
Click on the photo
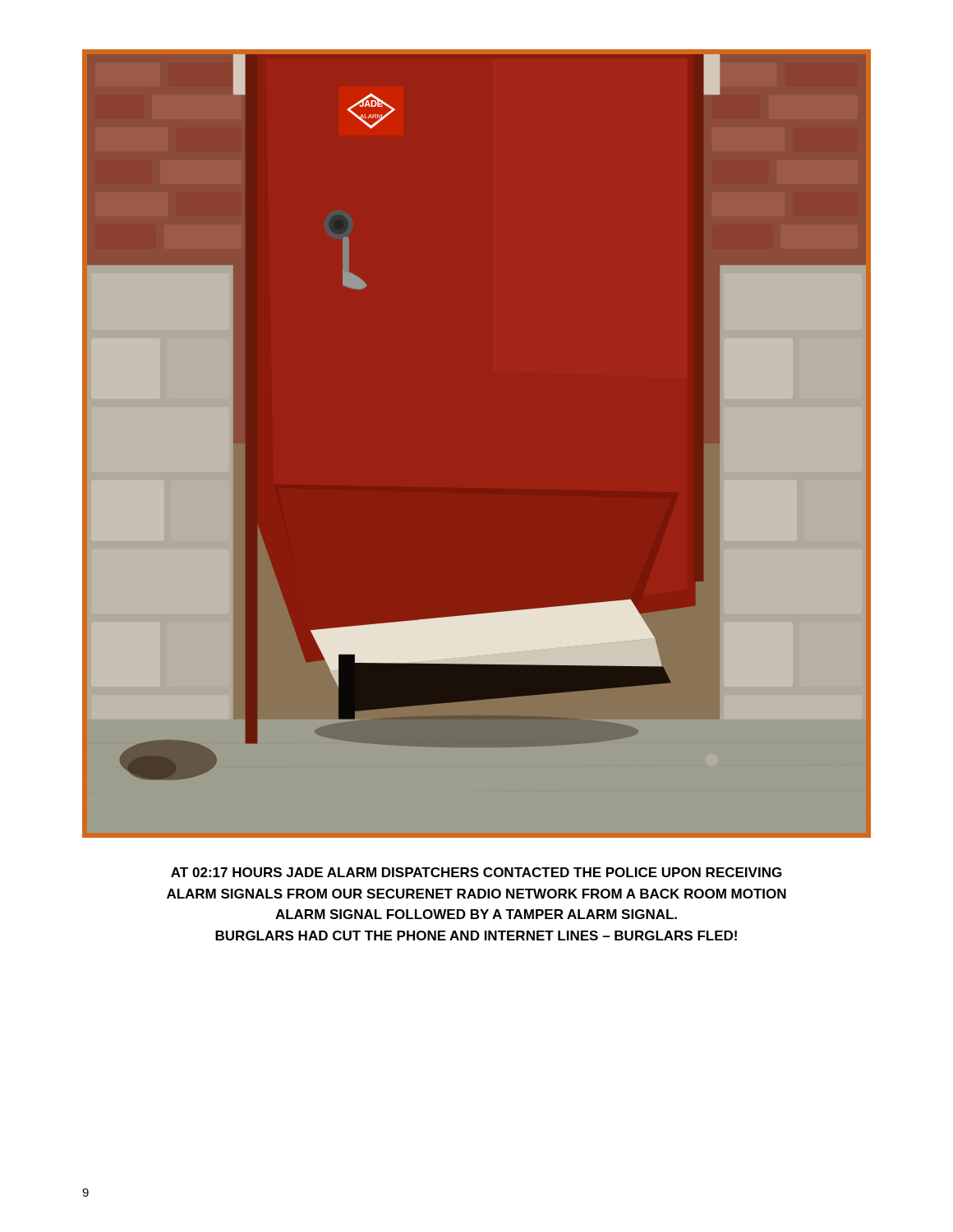click(x=476, y=444)
